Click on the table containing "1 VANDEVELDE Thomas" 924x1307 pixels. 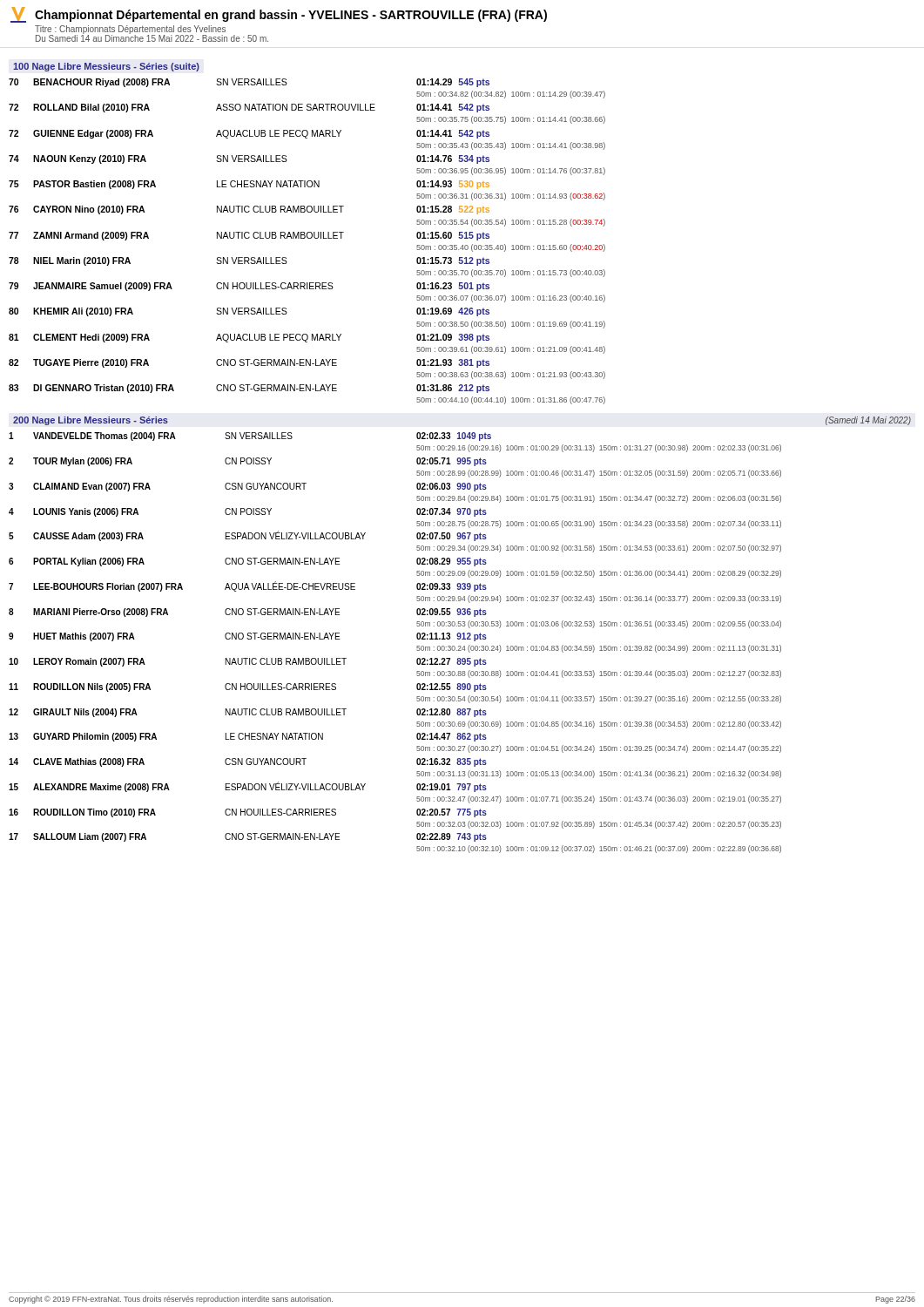click(462, 642)
